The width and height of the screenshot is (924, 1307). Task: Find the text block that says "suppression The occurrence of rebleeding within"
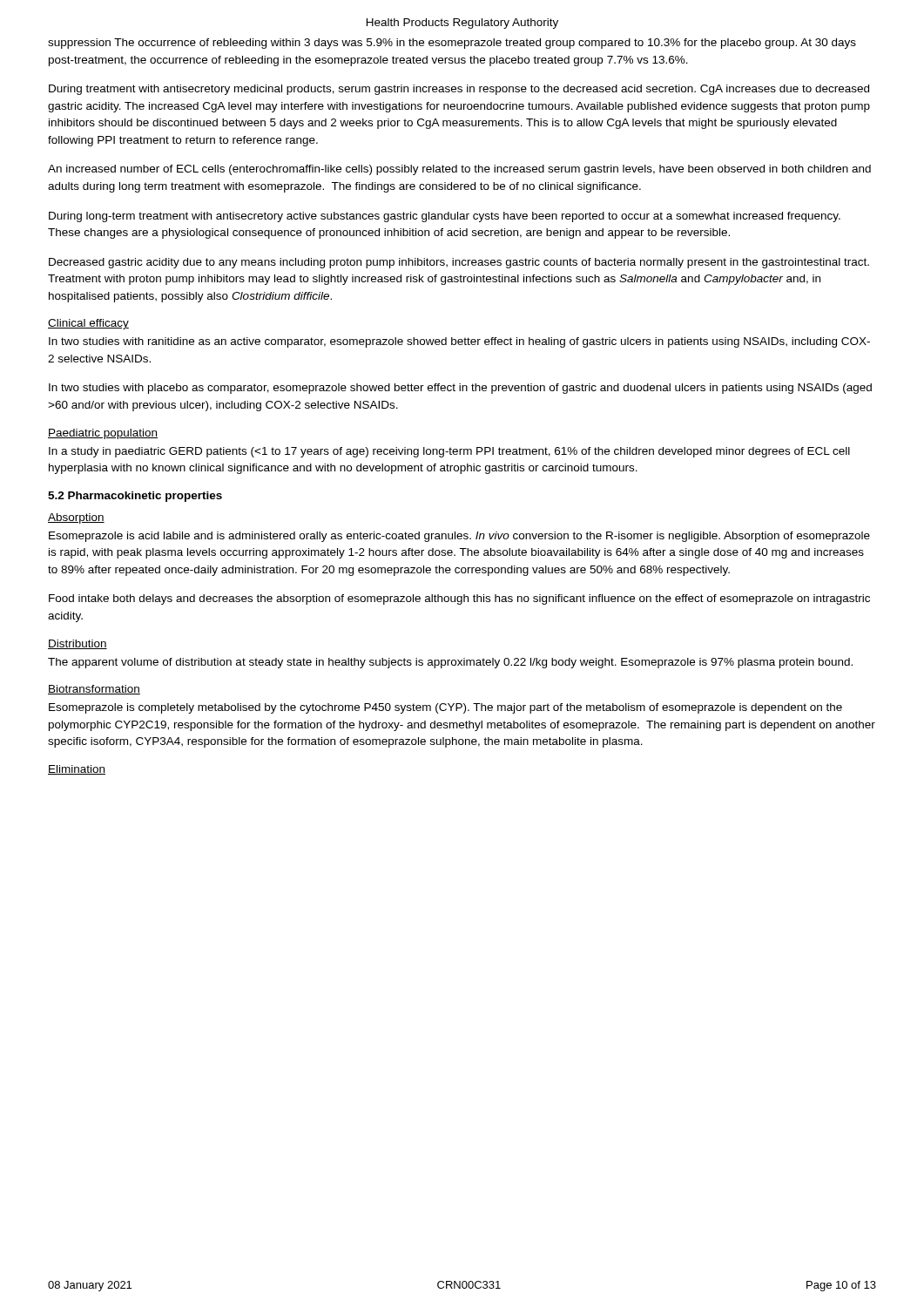pyautogui.click(x=452, y=51)
